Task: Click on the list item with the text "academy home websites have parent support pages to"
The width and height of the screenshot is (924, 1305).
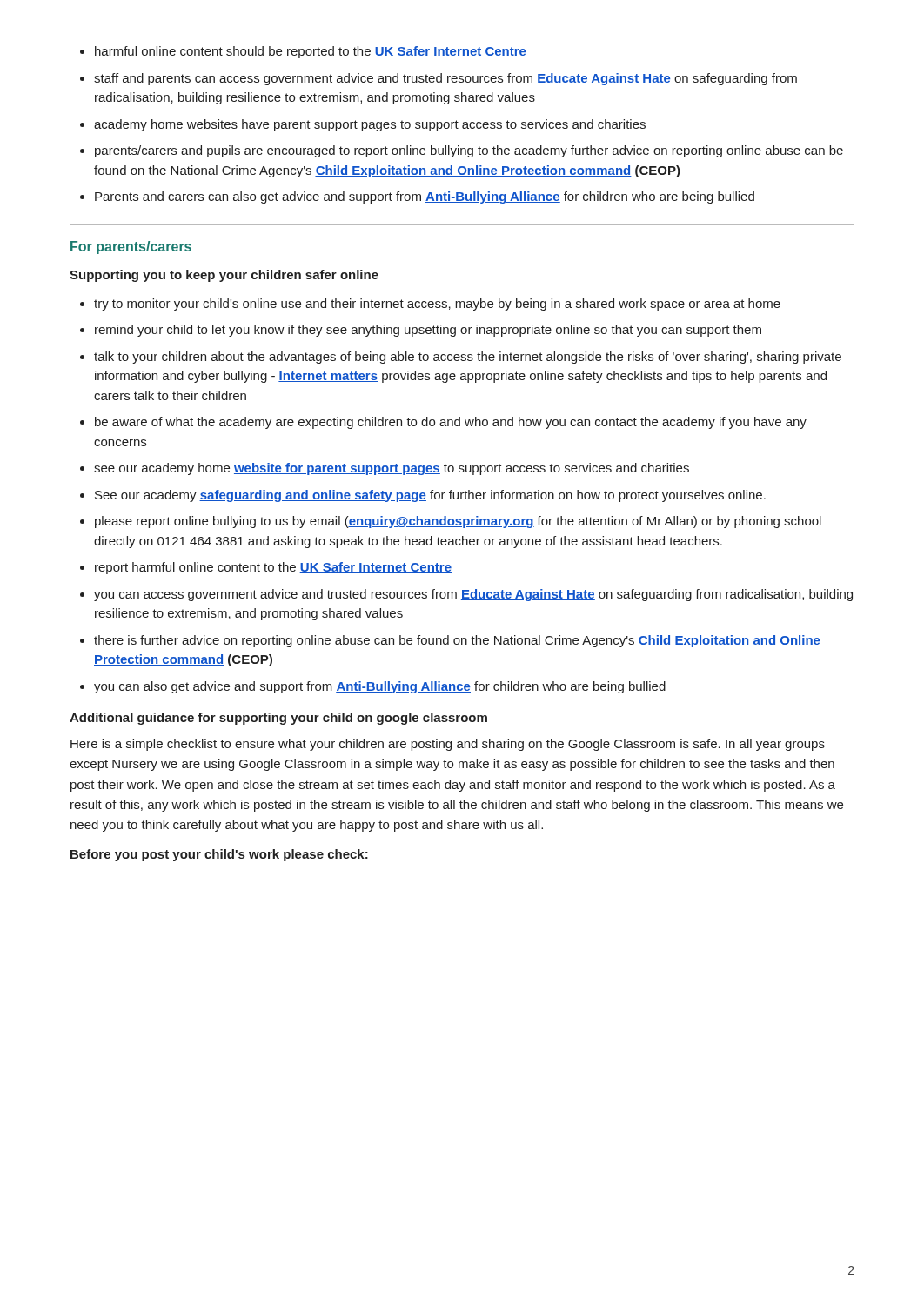Action: coord(474,124)
